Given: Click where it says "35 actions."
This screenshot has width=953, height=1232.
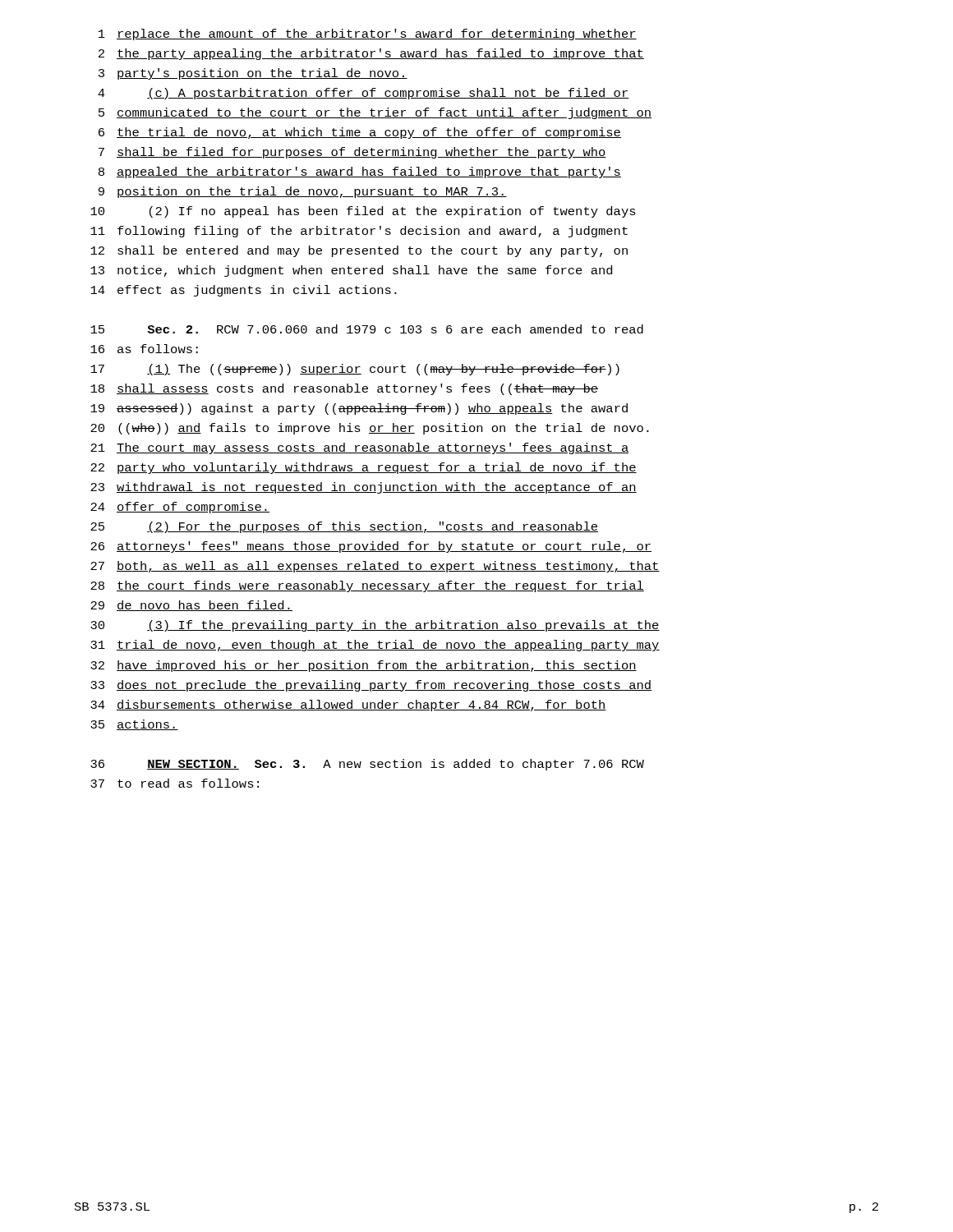Looking at the screenshot, I should pos(134,725).
